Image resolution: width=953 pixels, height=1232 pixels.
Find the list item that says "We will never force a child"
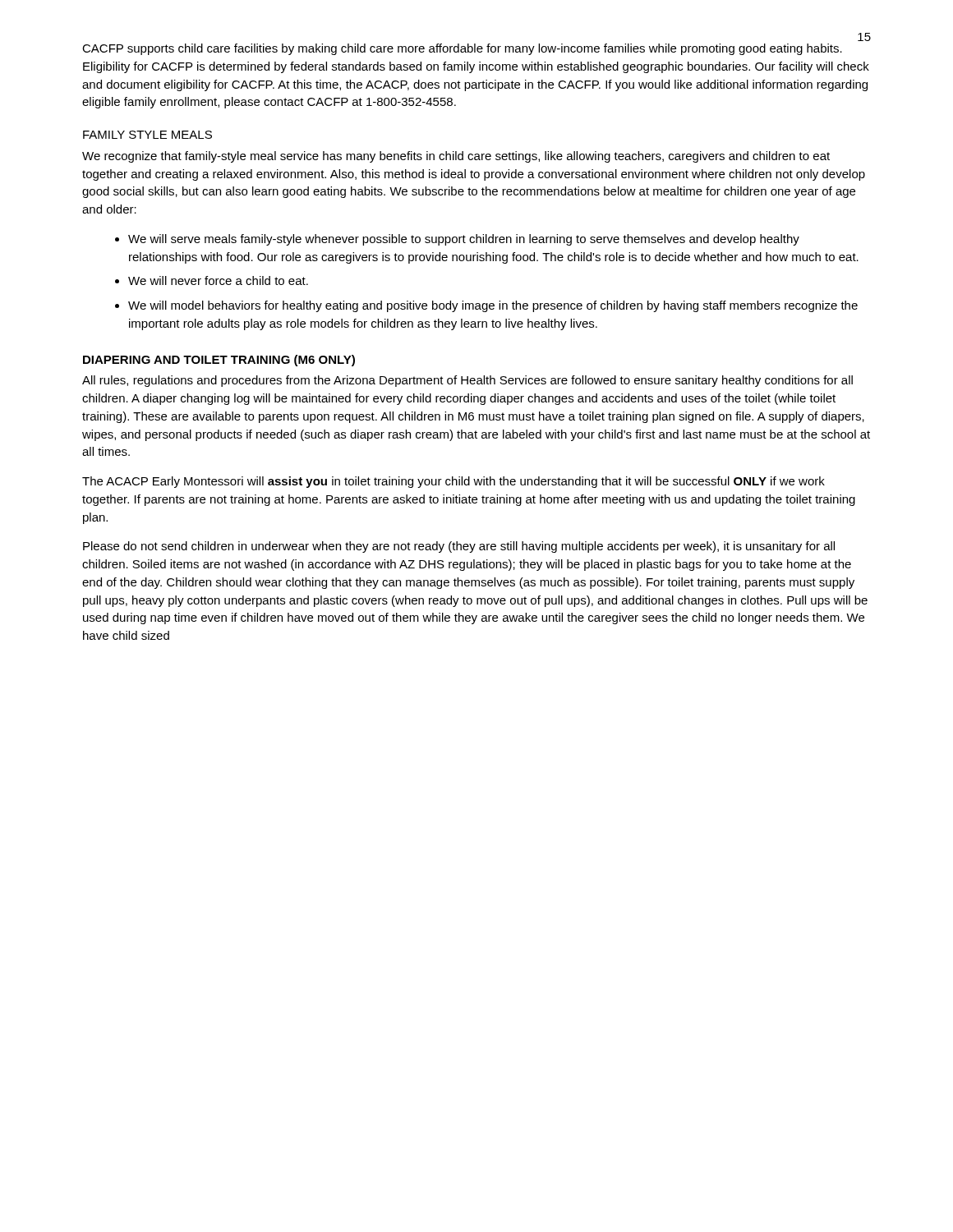pos(212,280)
